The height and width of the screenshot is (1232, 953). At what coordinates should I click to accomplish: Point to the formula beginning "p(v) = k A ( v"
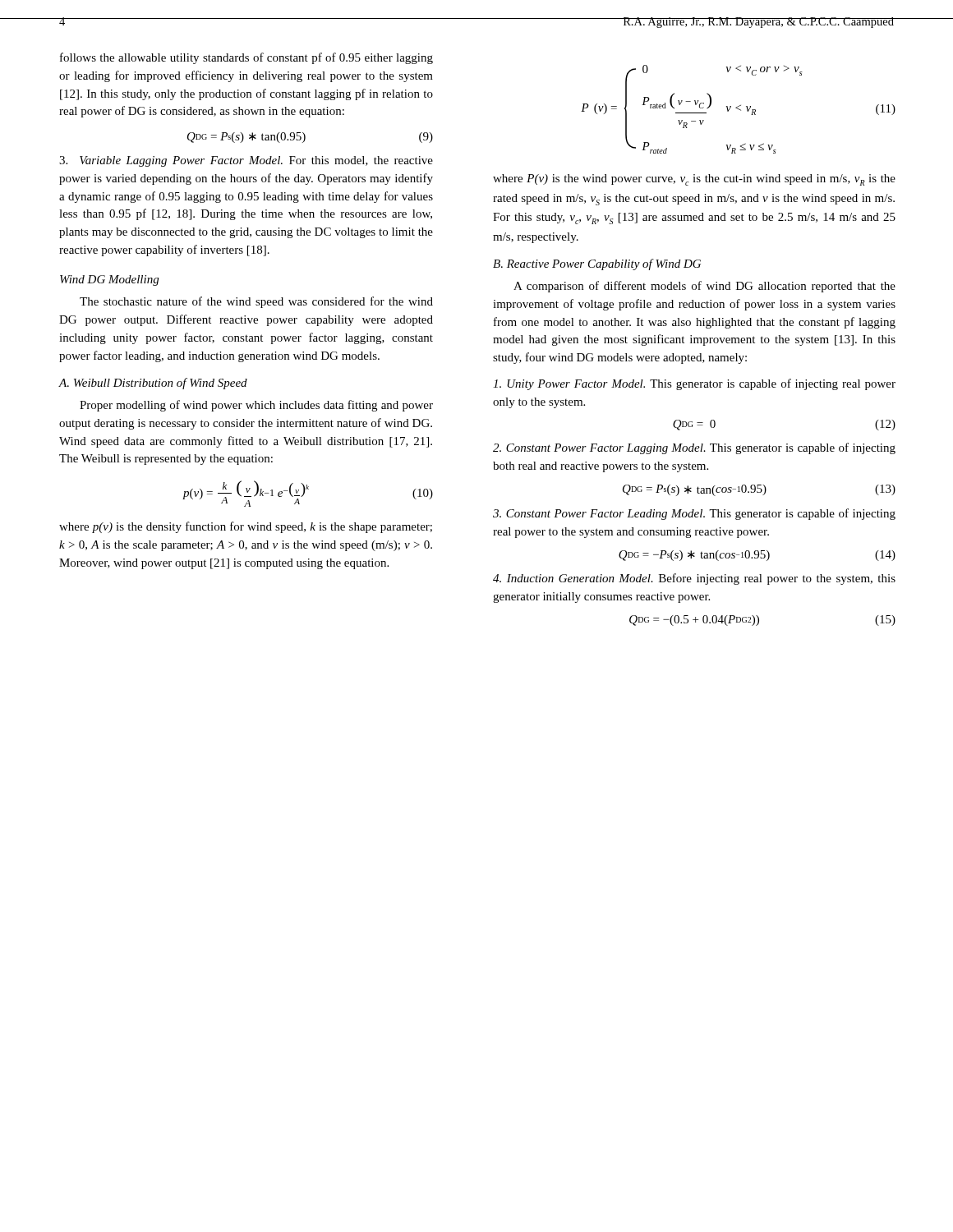coord(246,493)
